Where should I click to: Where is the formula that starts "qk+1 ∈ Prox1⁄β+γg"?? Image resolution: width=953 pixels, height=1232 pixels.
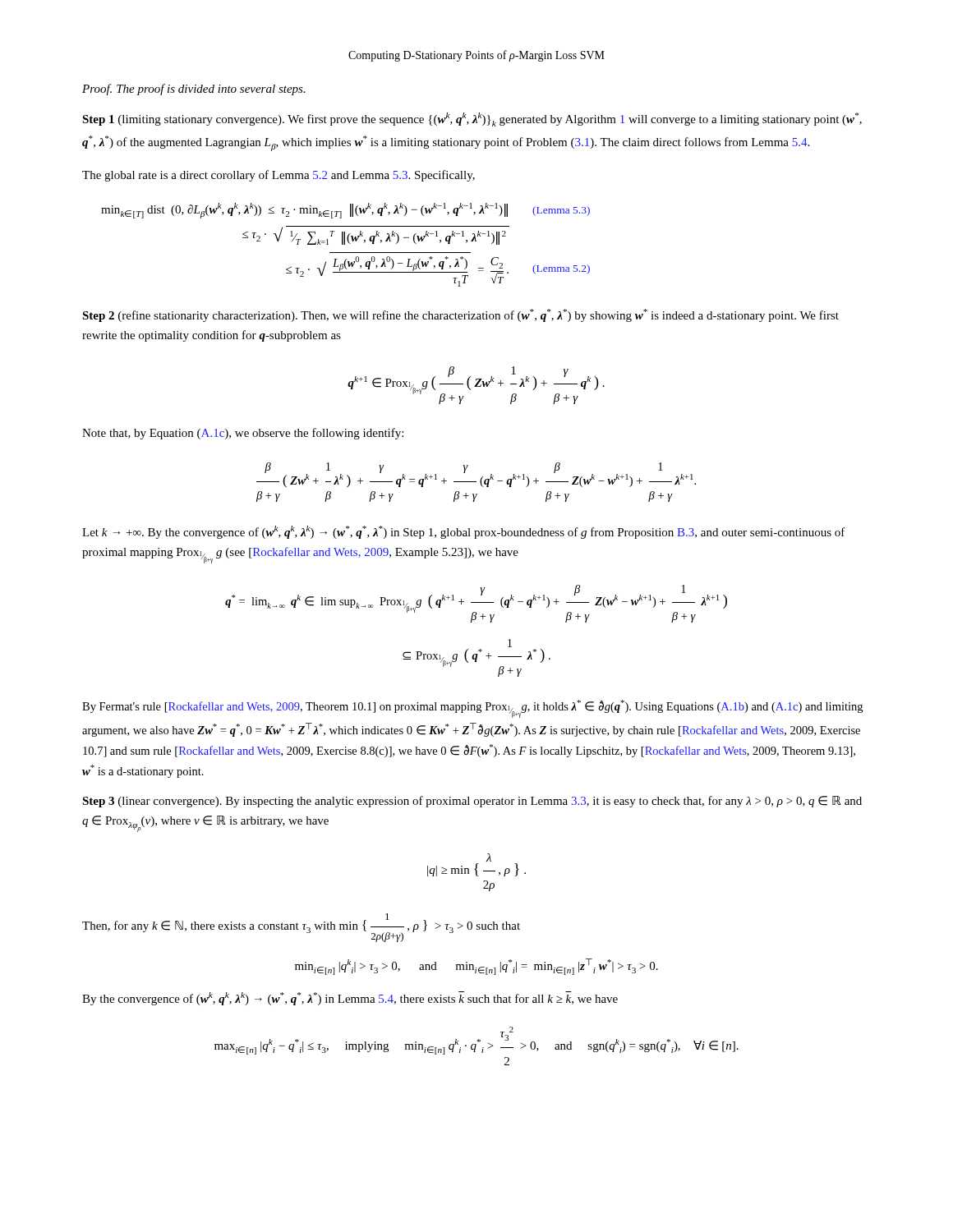click(476, 384)
